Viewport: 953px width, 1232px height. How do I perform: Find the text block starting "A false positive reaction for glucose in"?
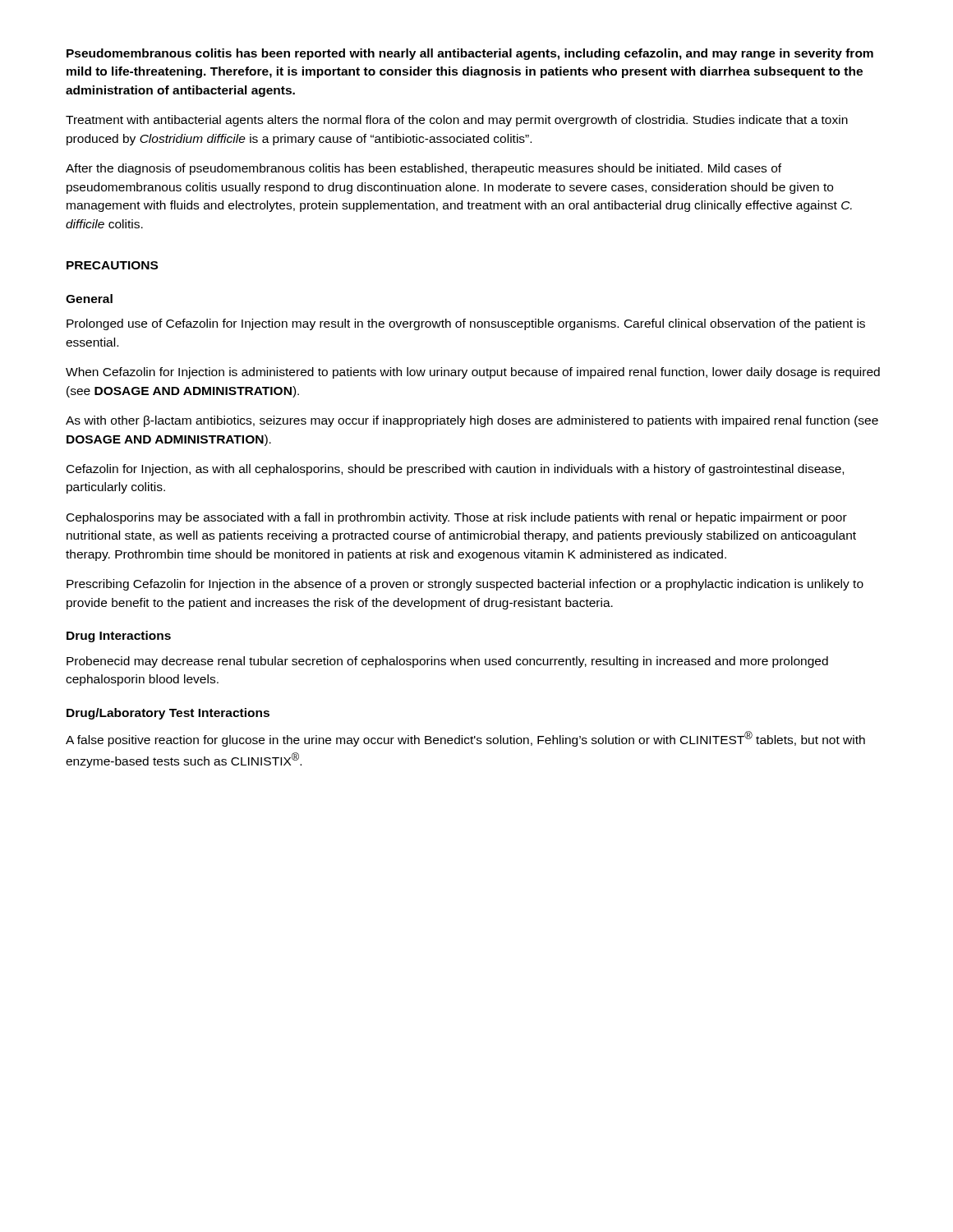click(476, 750)
